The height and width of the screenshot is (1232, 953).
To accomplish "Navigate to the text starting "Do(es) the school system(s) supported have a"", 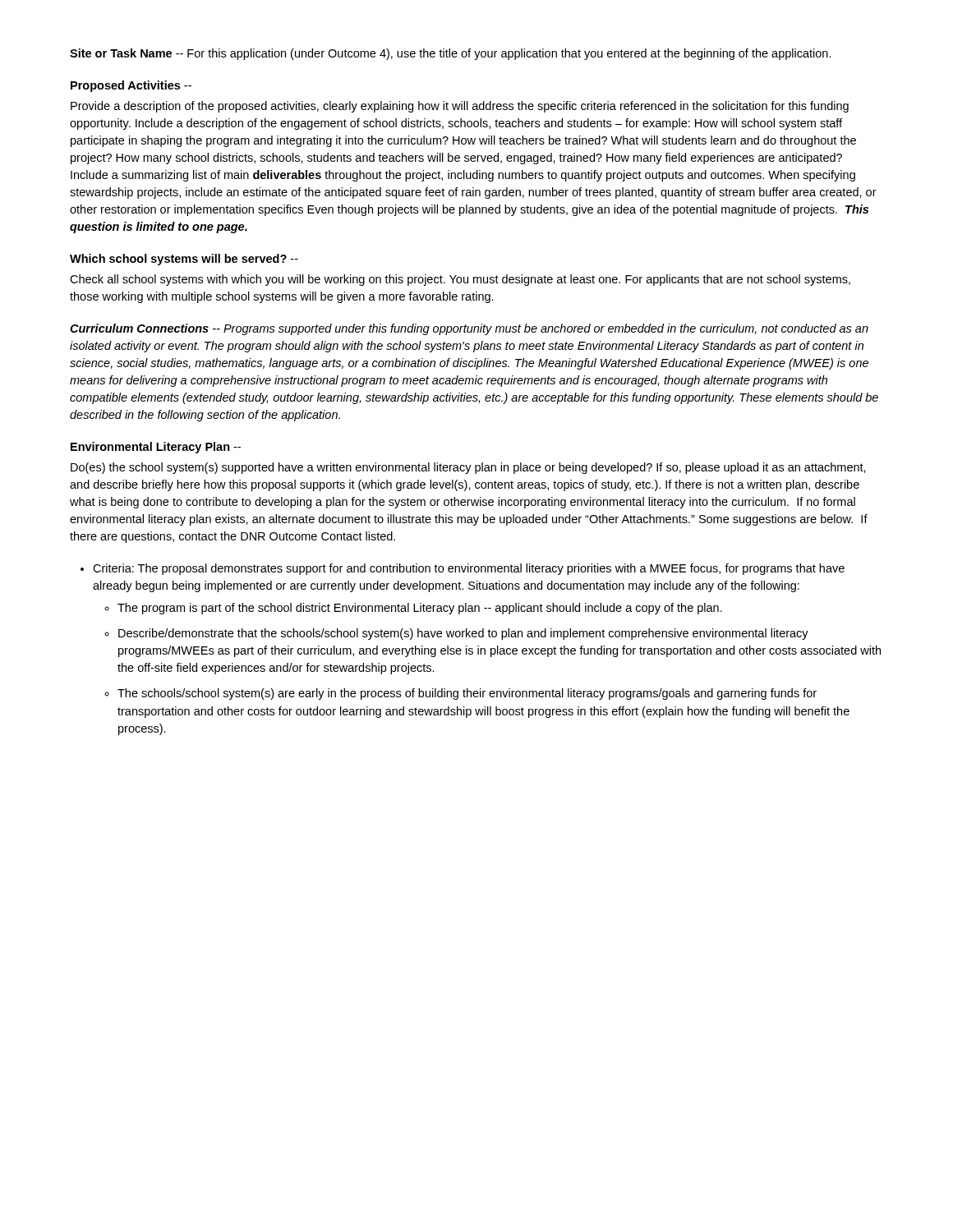I will (476, 503).
